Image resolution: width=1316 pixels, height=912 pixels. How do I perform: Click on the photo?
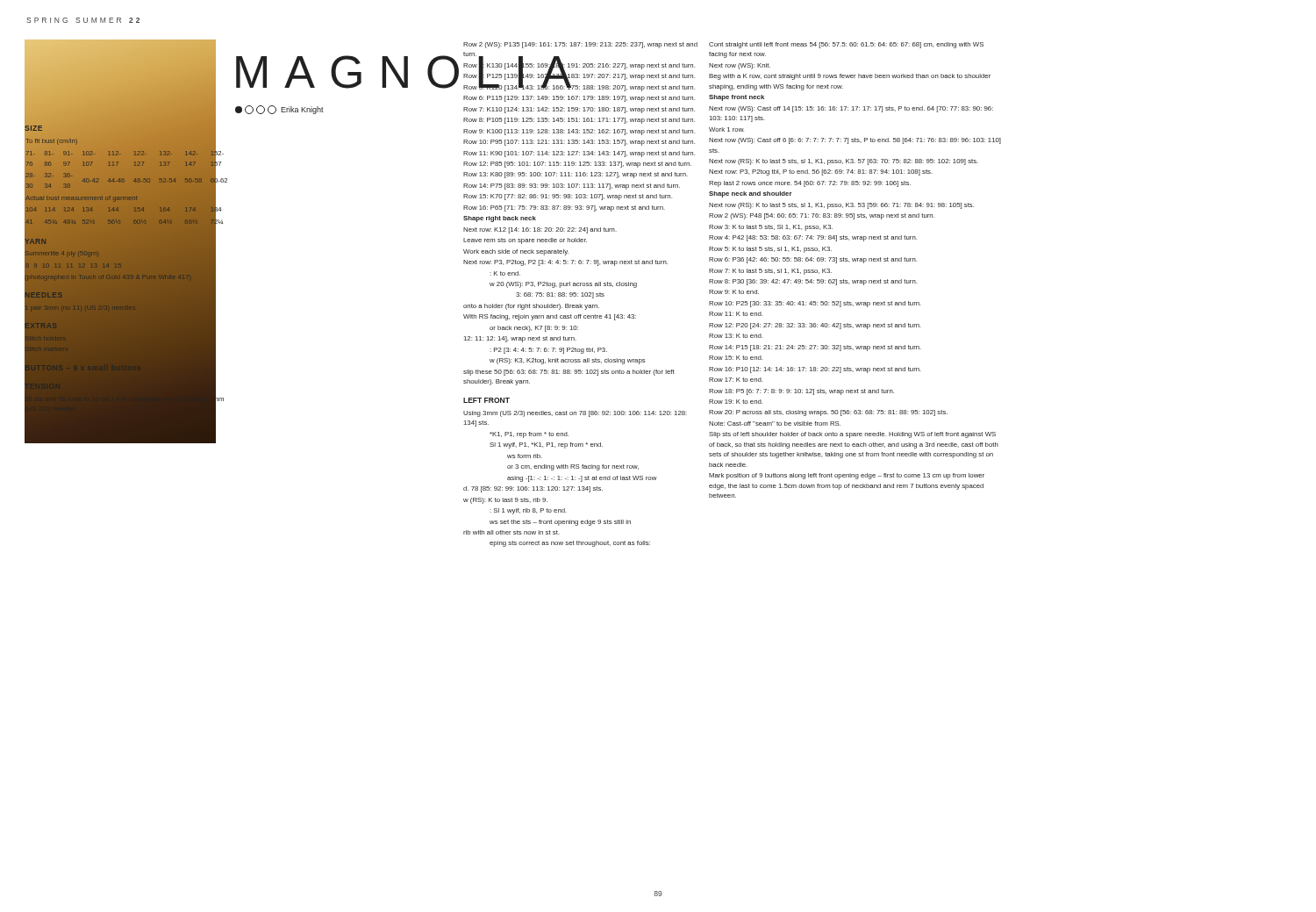(120, 241)
